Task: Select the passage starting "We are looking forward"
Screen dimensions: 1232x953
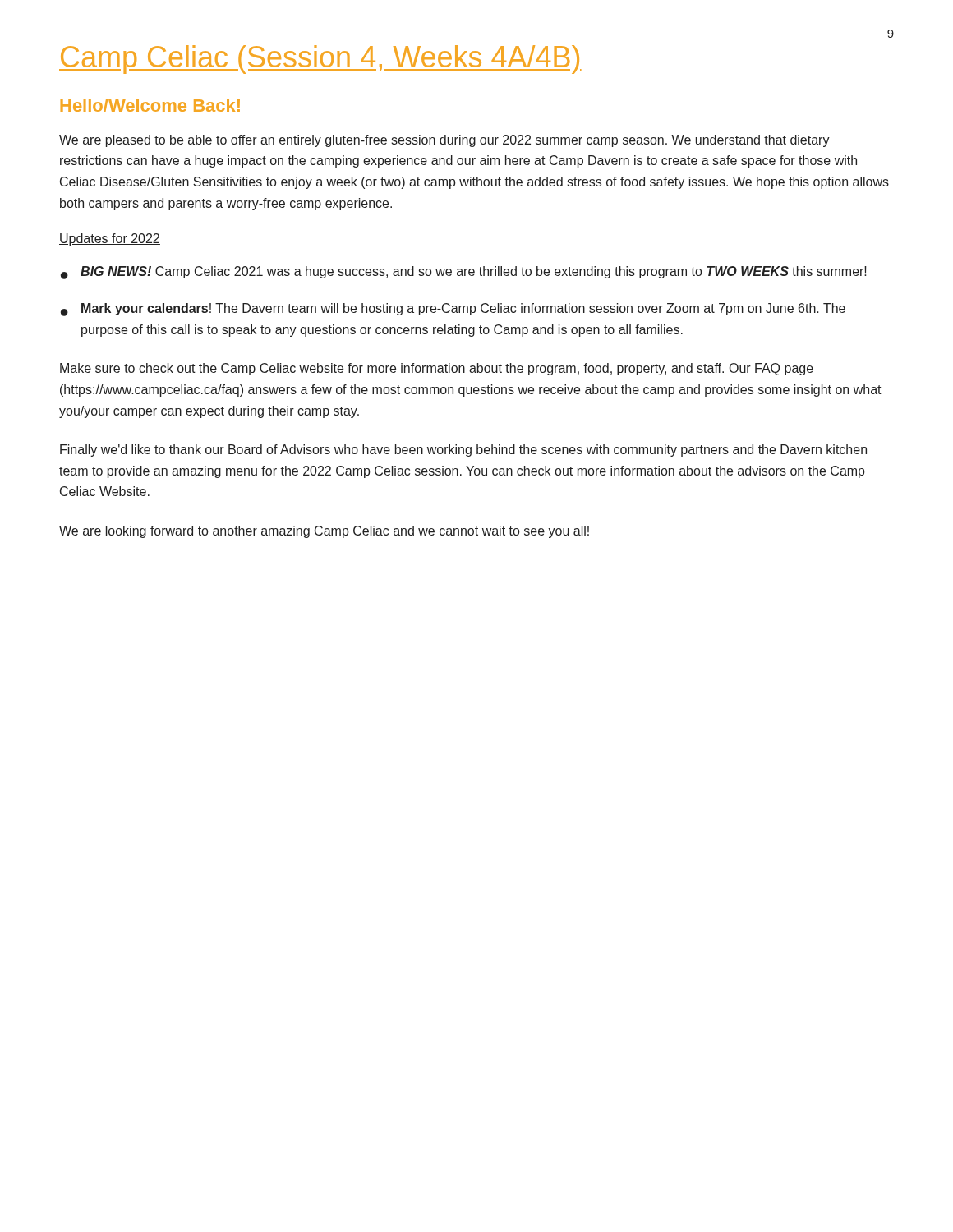Action: [x=476, y=531]
